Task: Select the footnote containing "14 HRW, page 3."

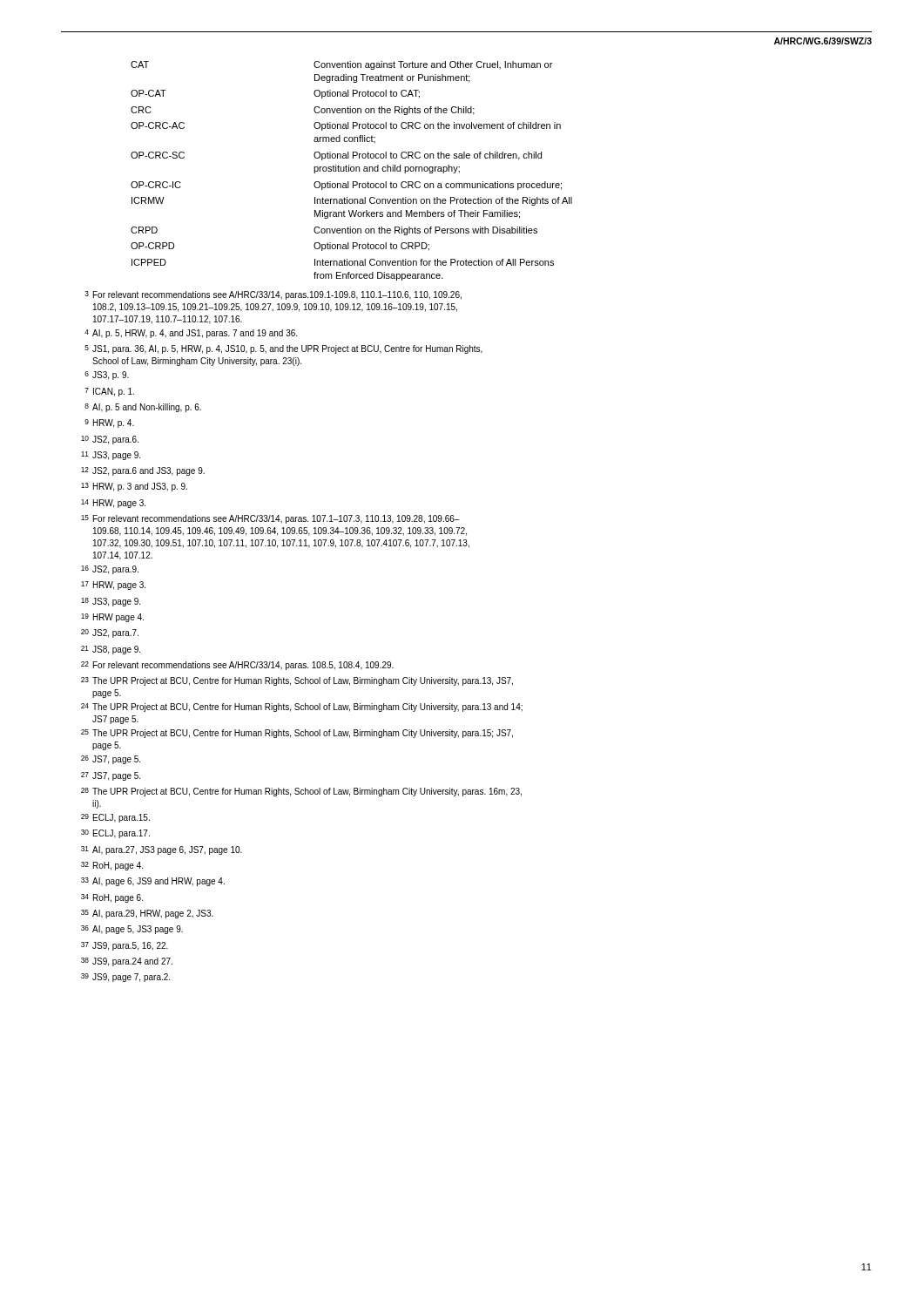Action: coord(113,504)
